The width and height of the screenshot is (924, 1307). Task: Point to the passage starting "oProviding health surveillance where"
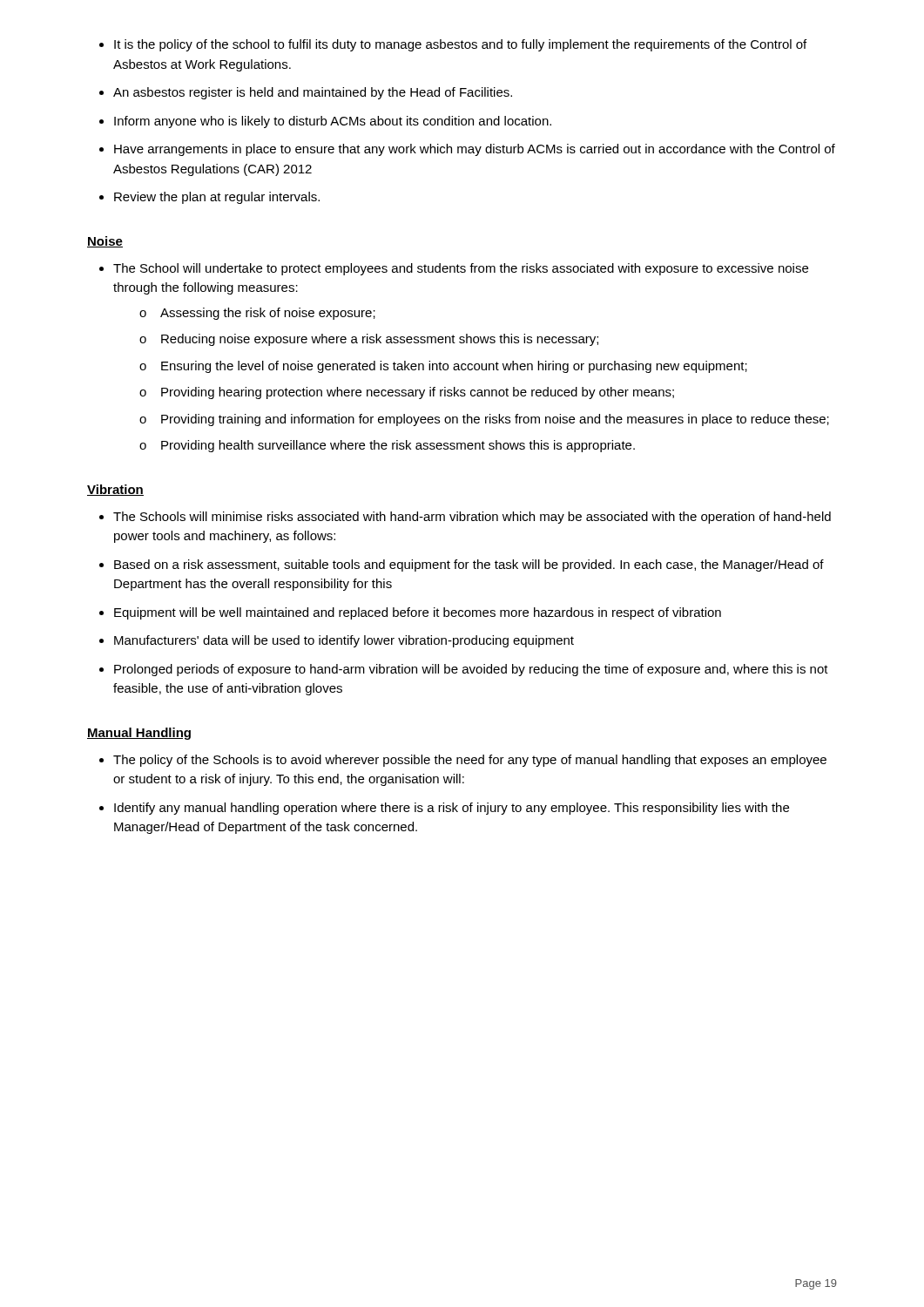388,445
